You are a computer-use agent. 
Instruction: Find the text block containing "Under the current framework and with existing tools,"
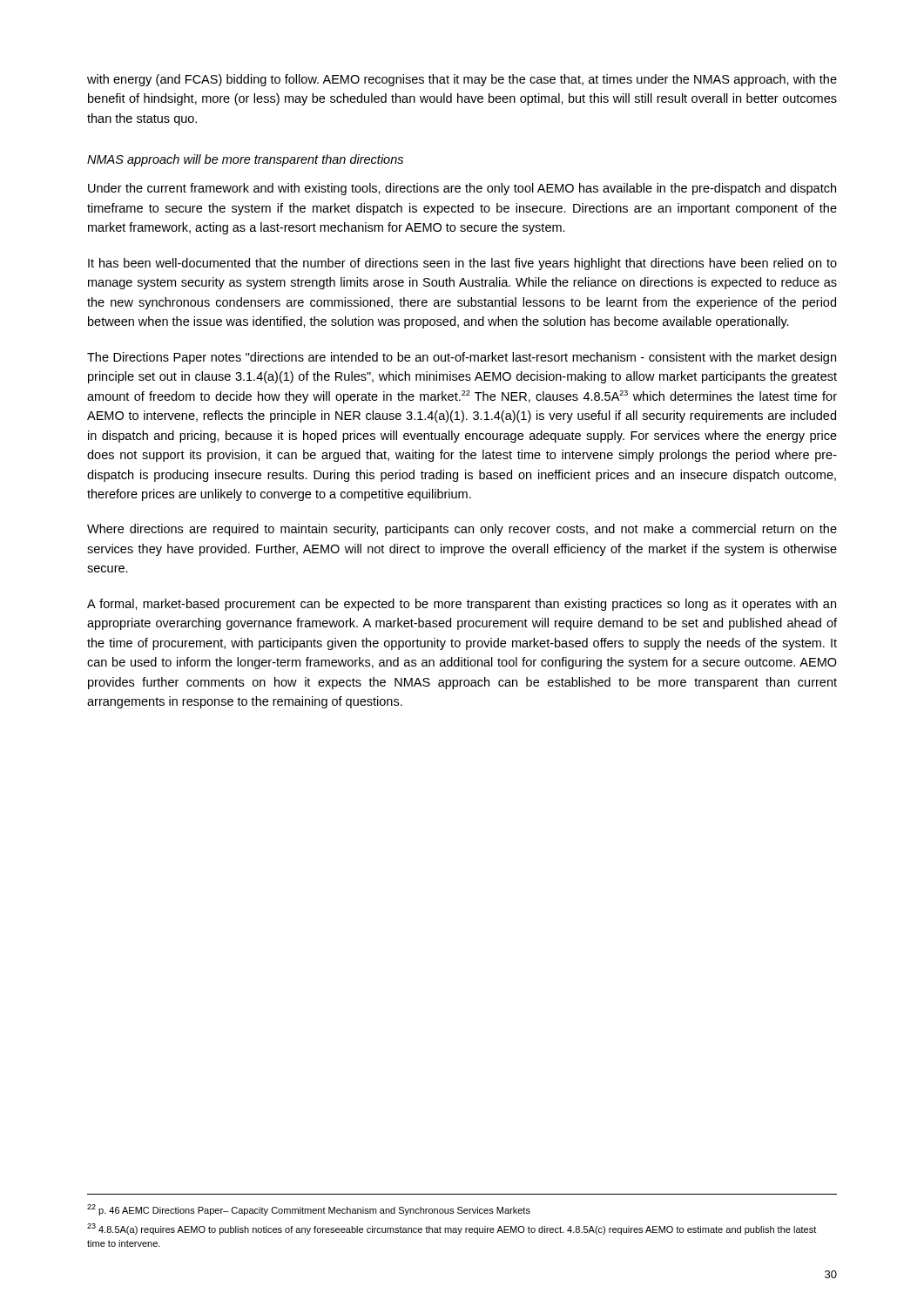pos(462,208)
